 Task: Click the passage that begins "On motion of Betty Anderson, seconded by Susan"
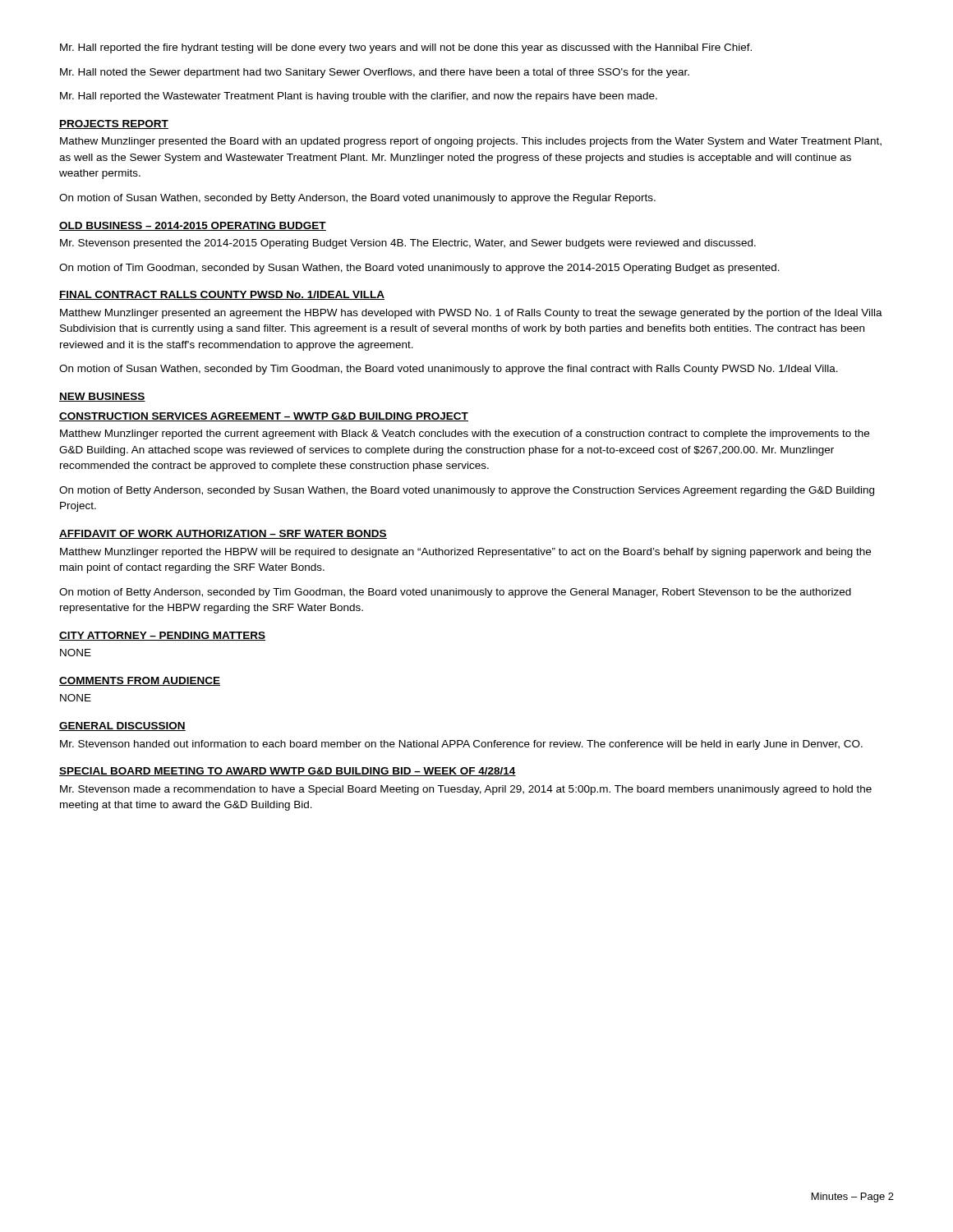pos(467,498)
